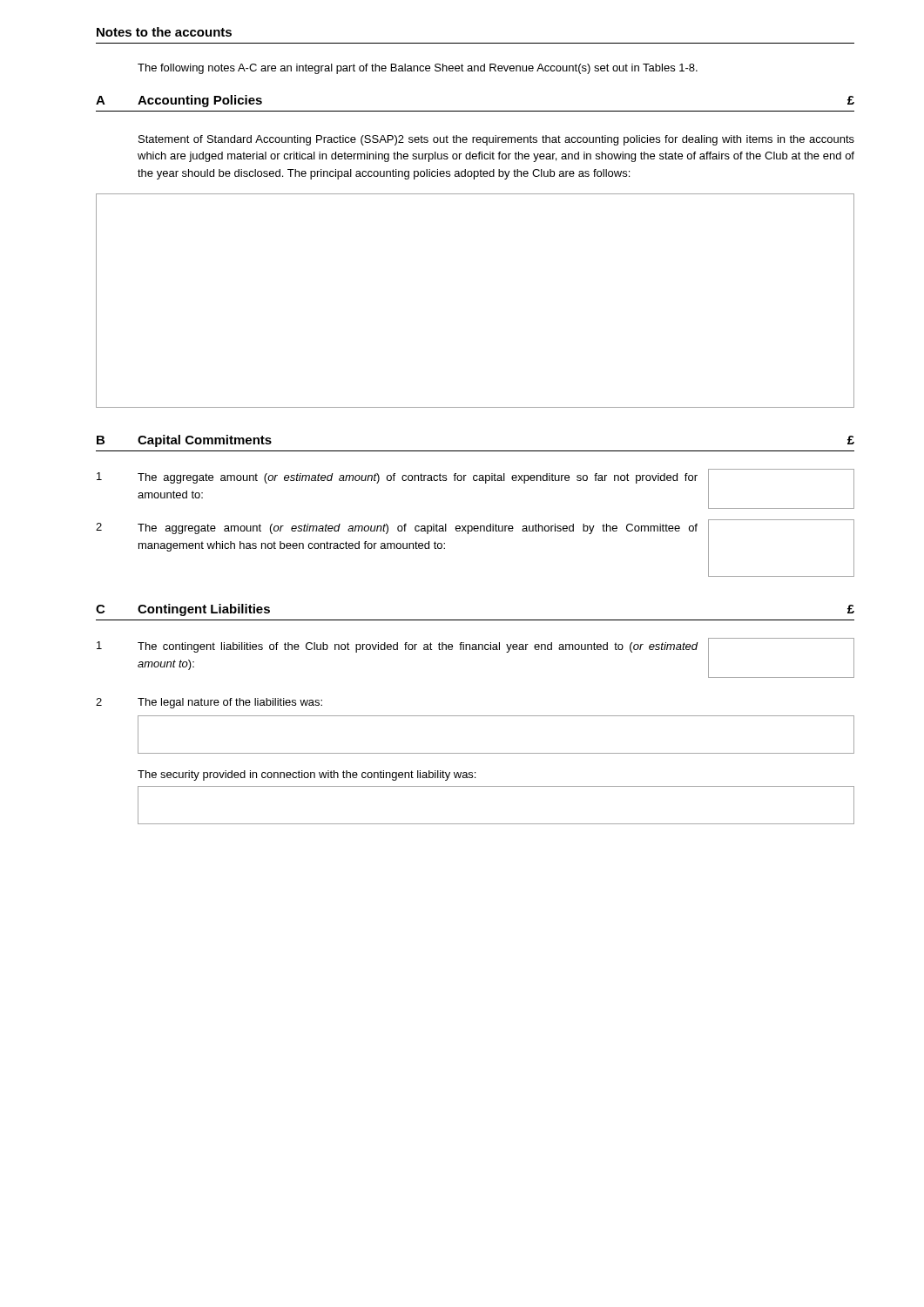The image size is (924, 1307).
Task: Locate the block of text that opens with "2 The aggregate amount (or estimated"
Action: pos(475,548)
